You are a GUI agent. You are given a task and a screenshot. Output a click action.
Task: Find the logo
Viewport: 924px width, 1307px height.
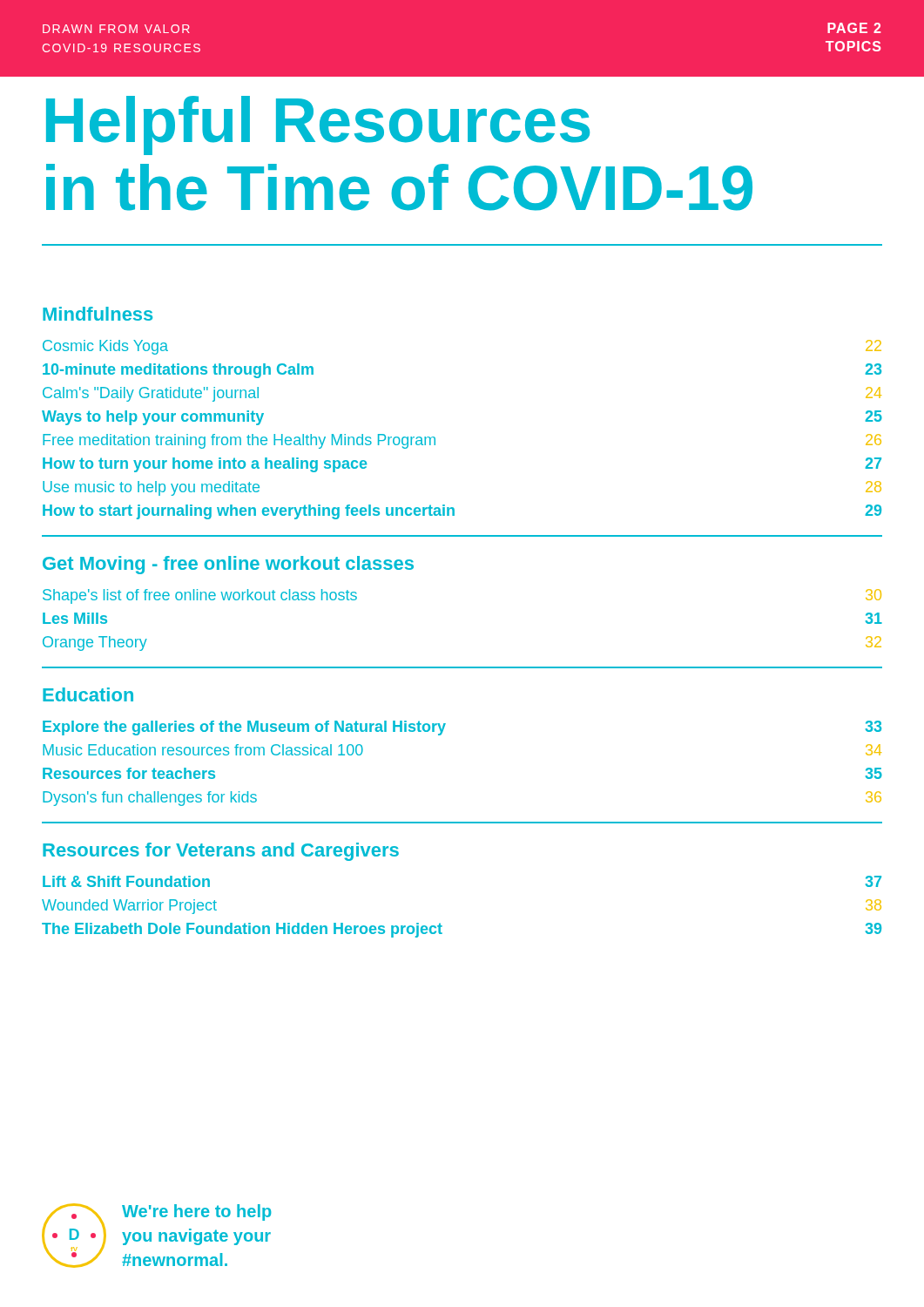74,1236
